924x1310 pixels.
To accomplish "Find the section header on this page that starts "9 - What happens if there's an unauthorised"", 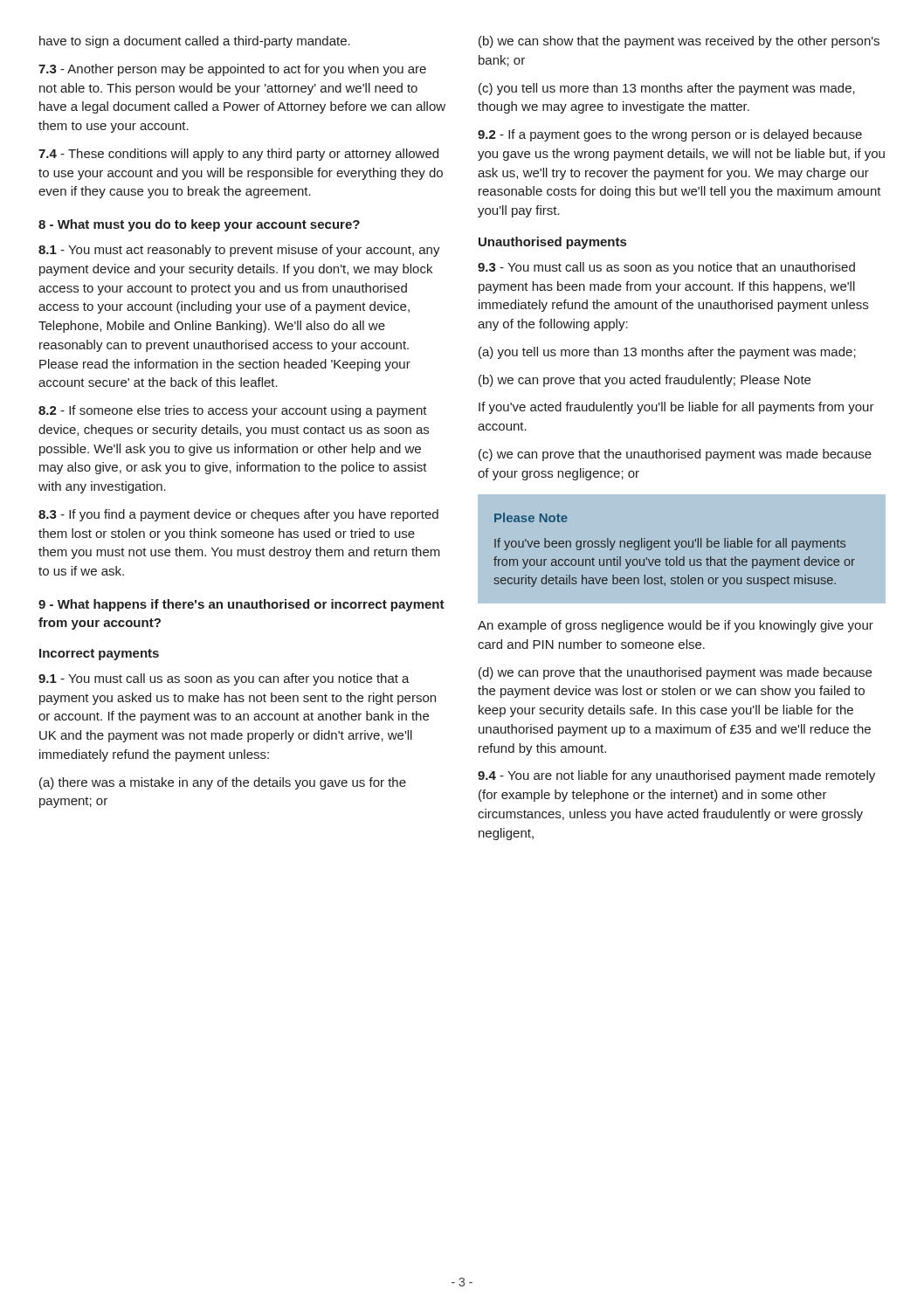I will coord(241,613).
